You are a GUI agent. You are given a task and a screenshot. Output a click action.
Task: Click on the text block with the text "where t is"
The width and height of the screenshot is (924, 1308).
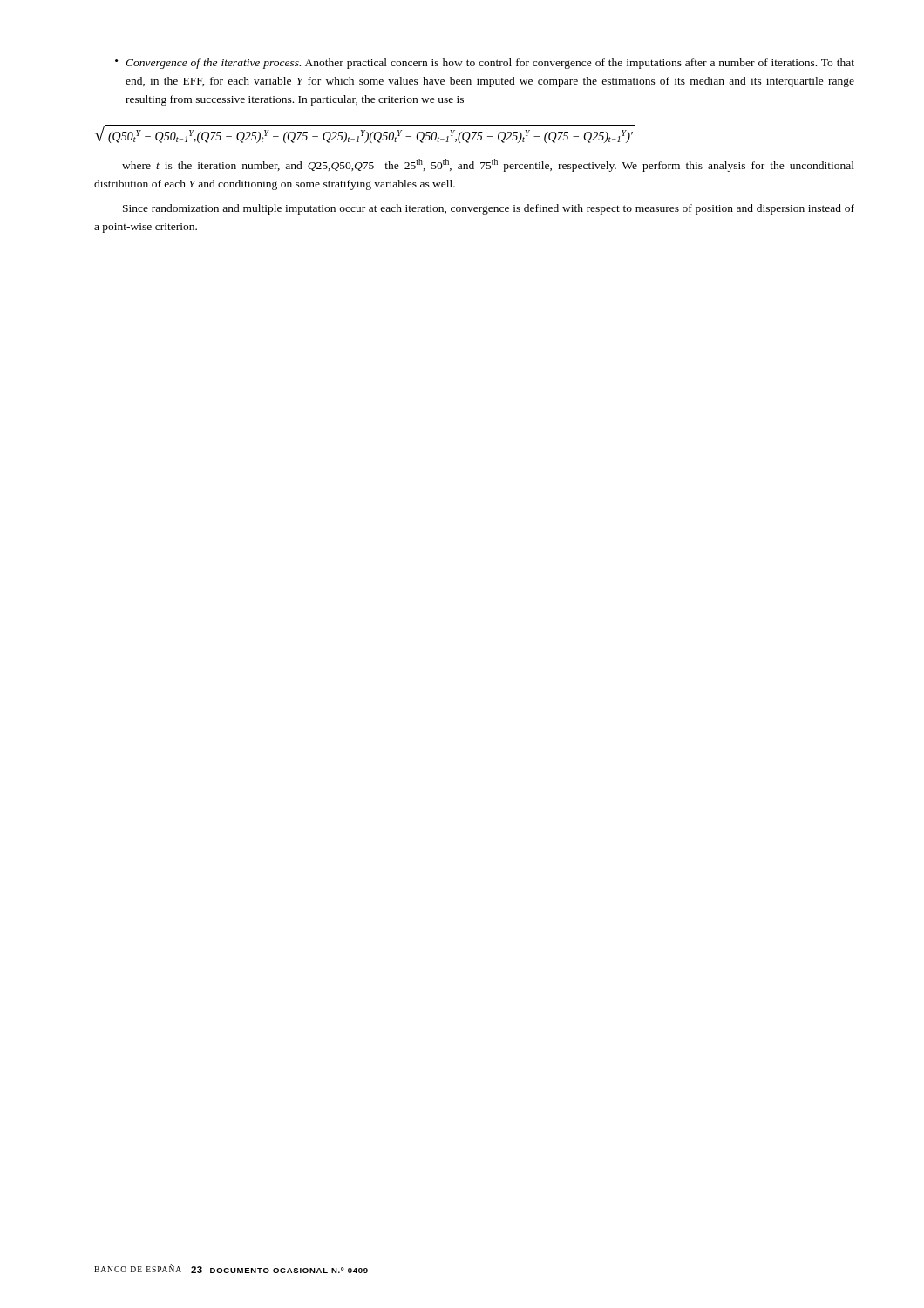[x=474, y=173]
